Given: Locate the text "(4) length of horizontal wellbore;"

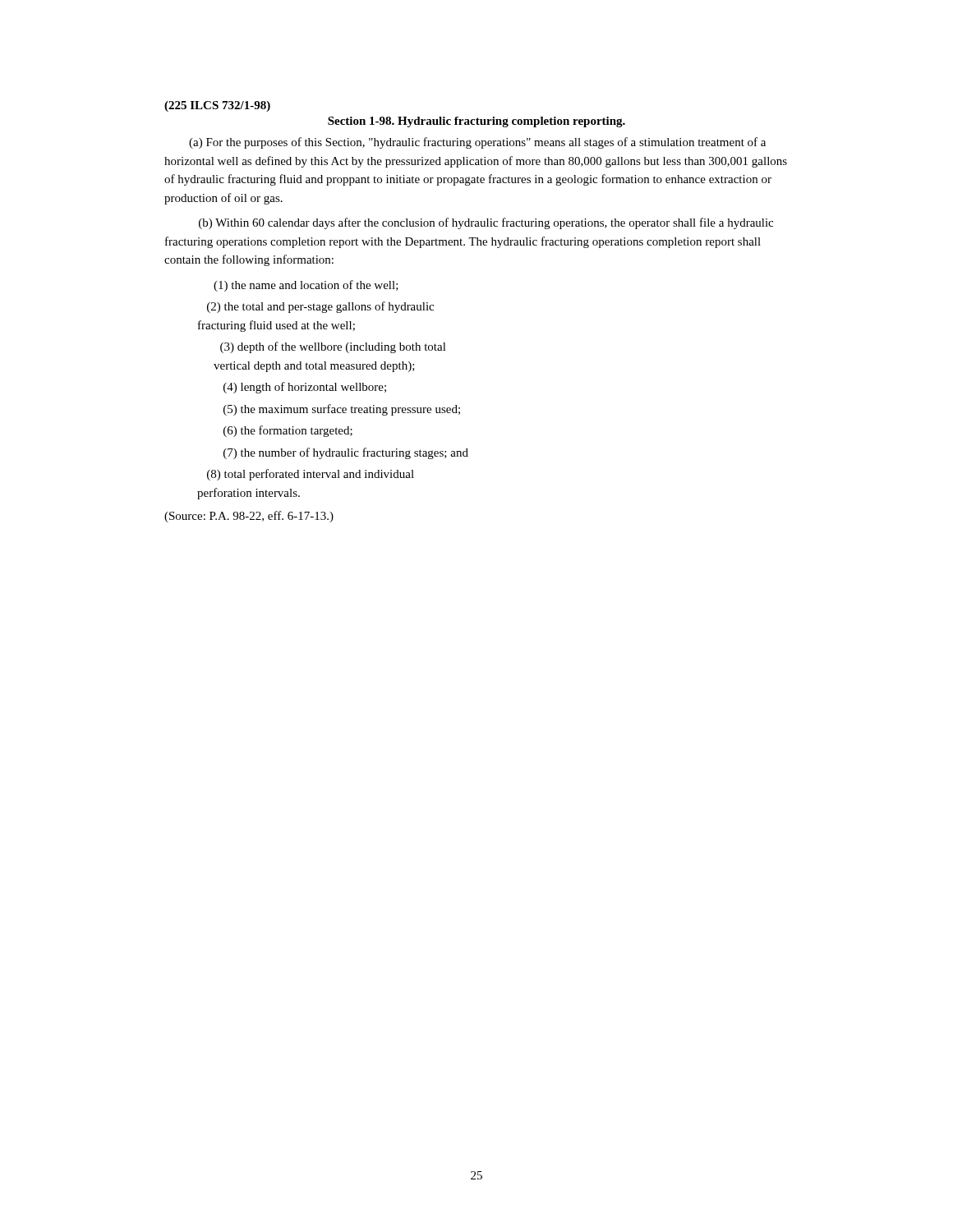Looking at the screenshot, I should 300,387.
